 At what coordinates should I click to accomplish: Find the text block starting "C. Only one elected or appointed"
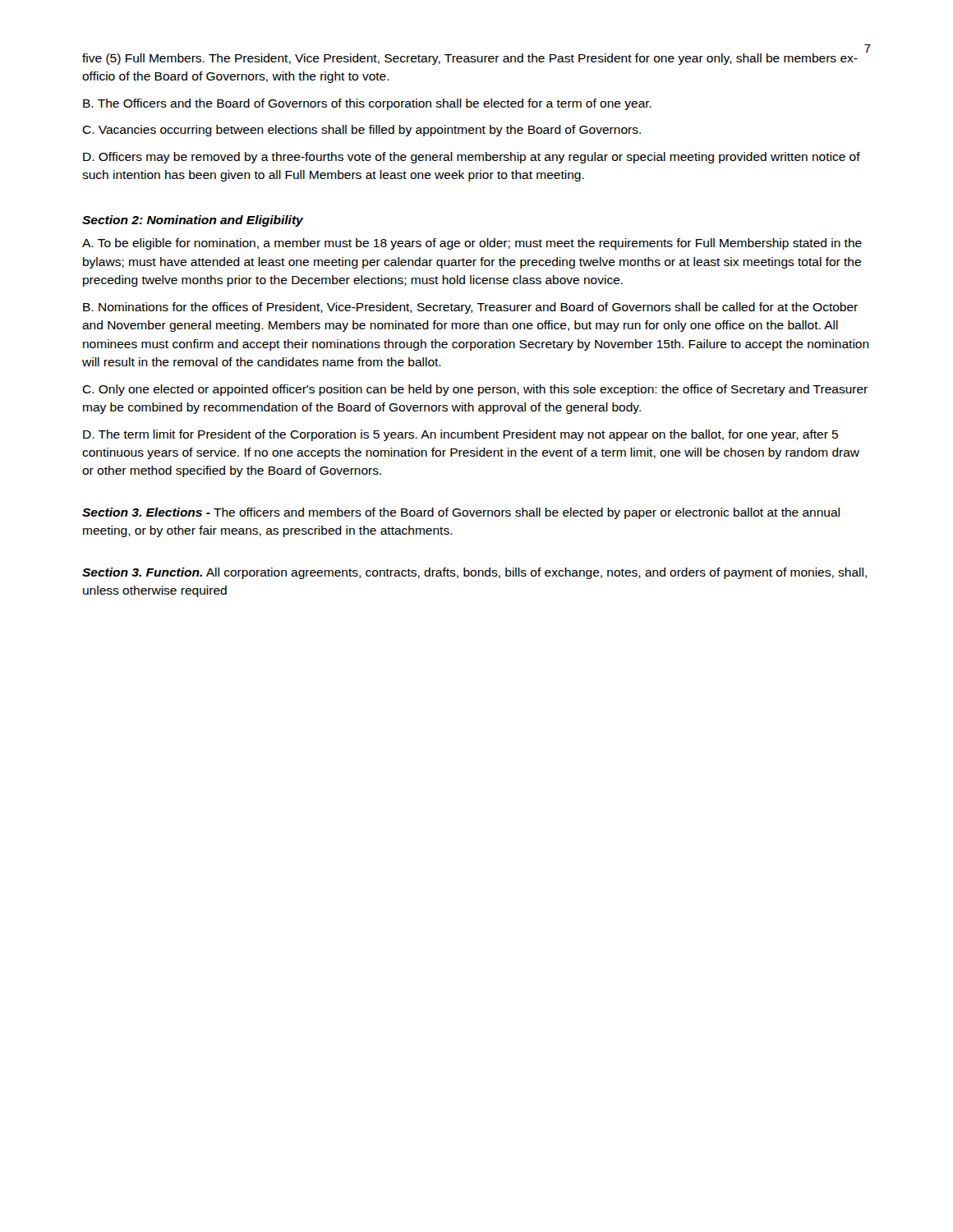475,398
